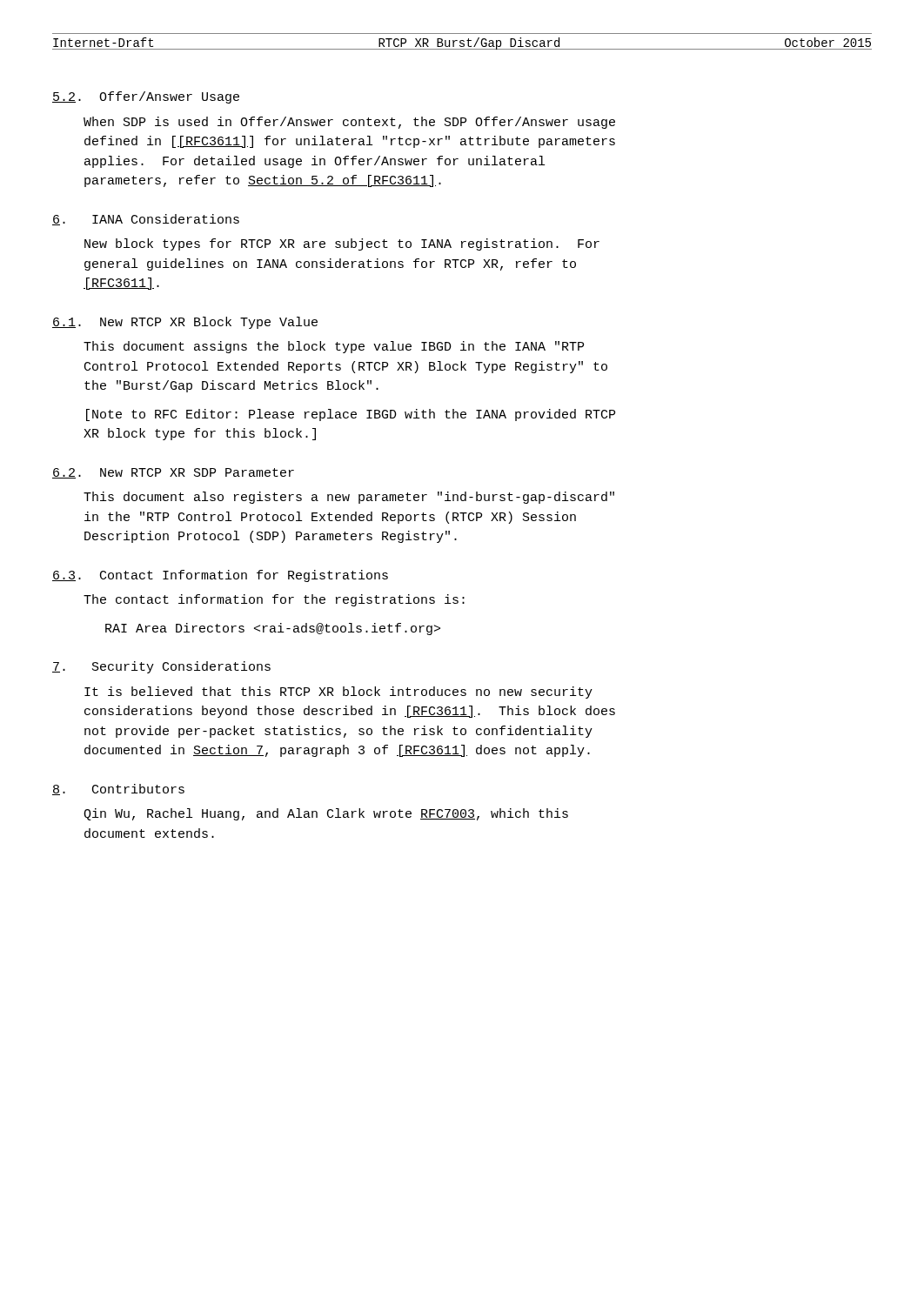Image resolution: width=924 pixels, height=1305 pixels.
Task: Click on the section header that reads "6.1. New RTCP XR"
Action: tap(185, 323)
